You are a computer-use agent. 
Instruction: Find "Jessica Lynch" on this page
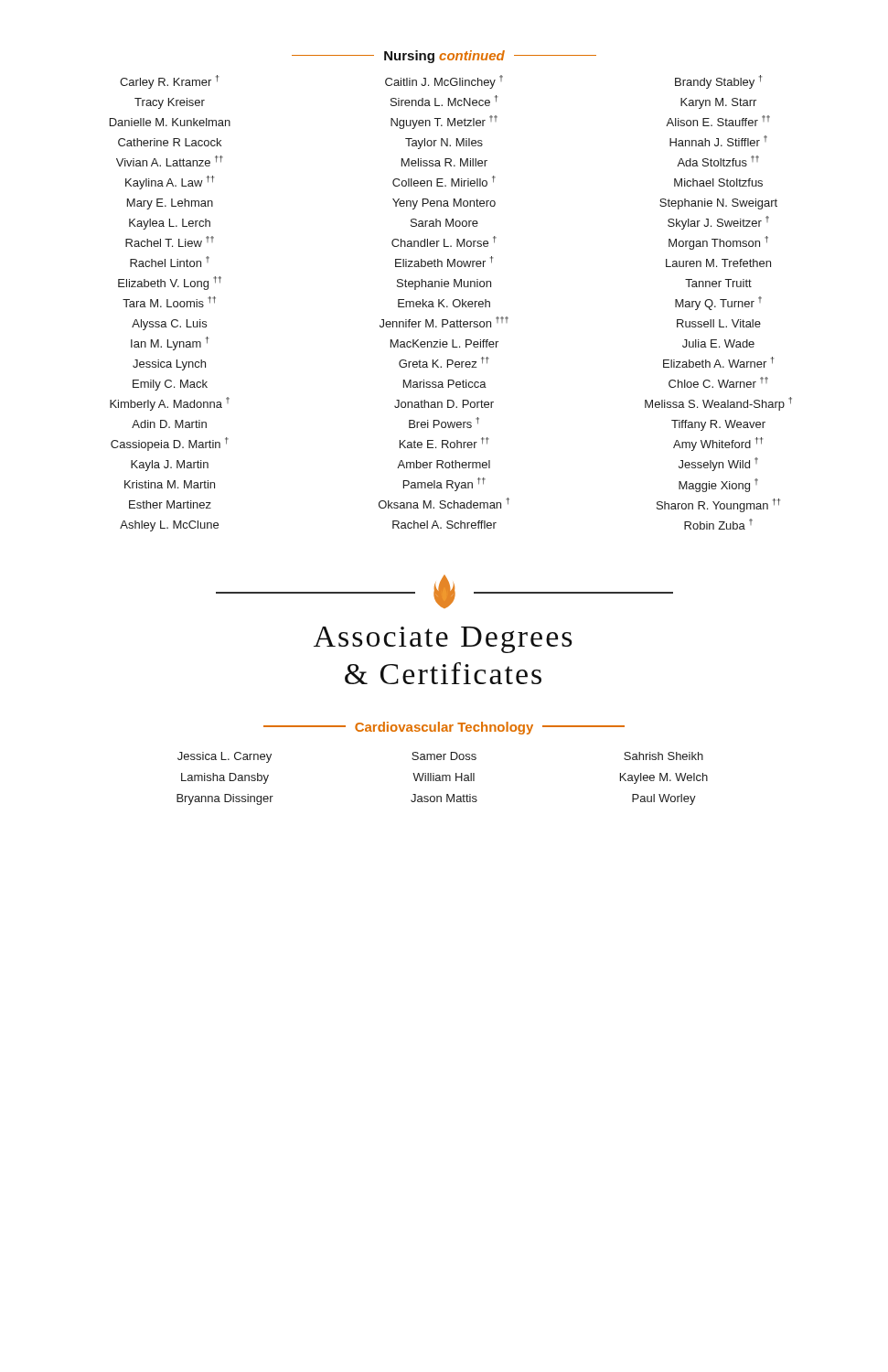tap(170, 364)
